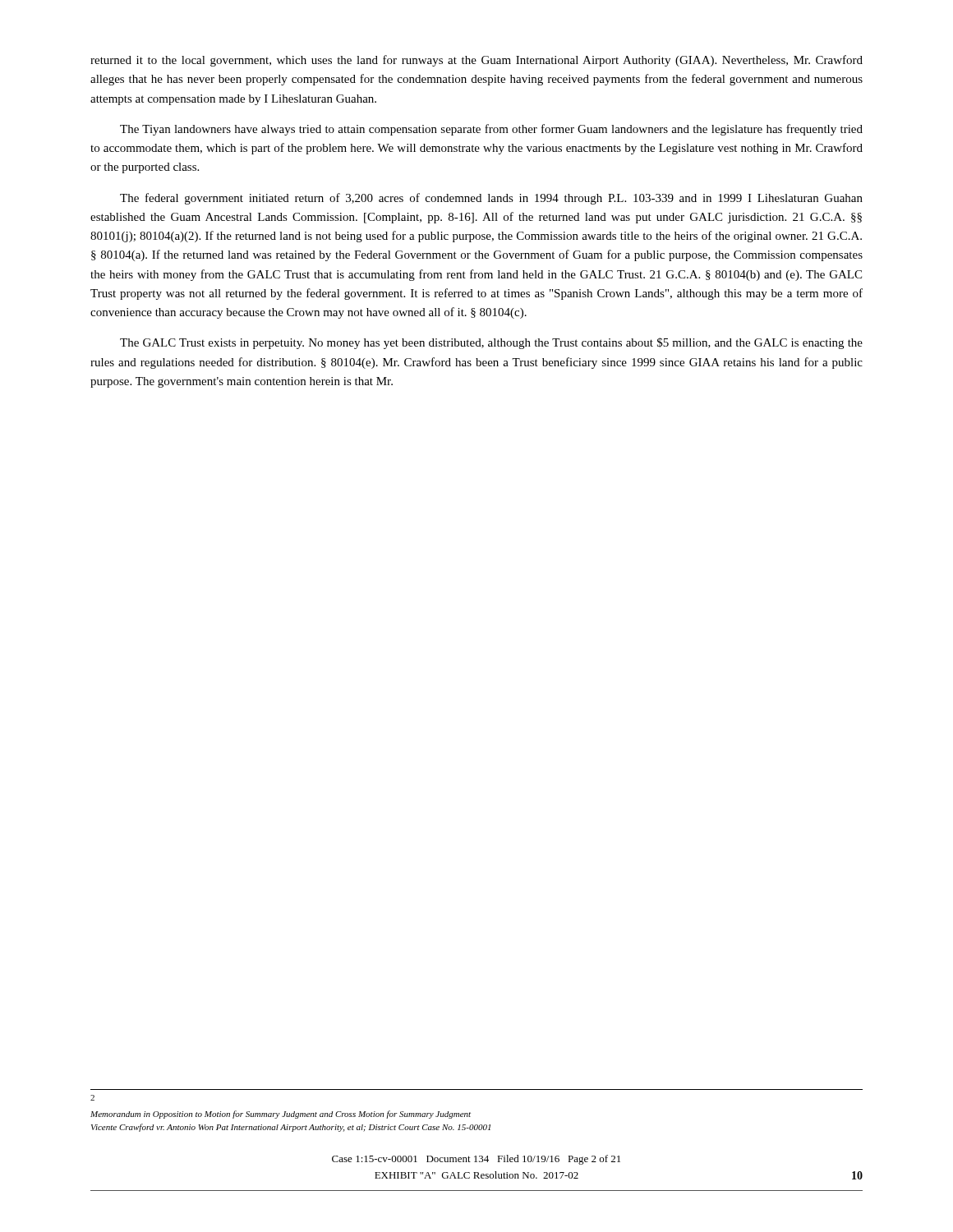Click the passage that begins "The GALC Trust exists"
953x1232 pixels.
point(476,362)
